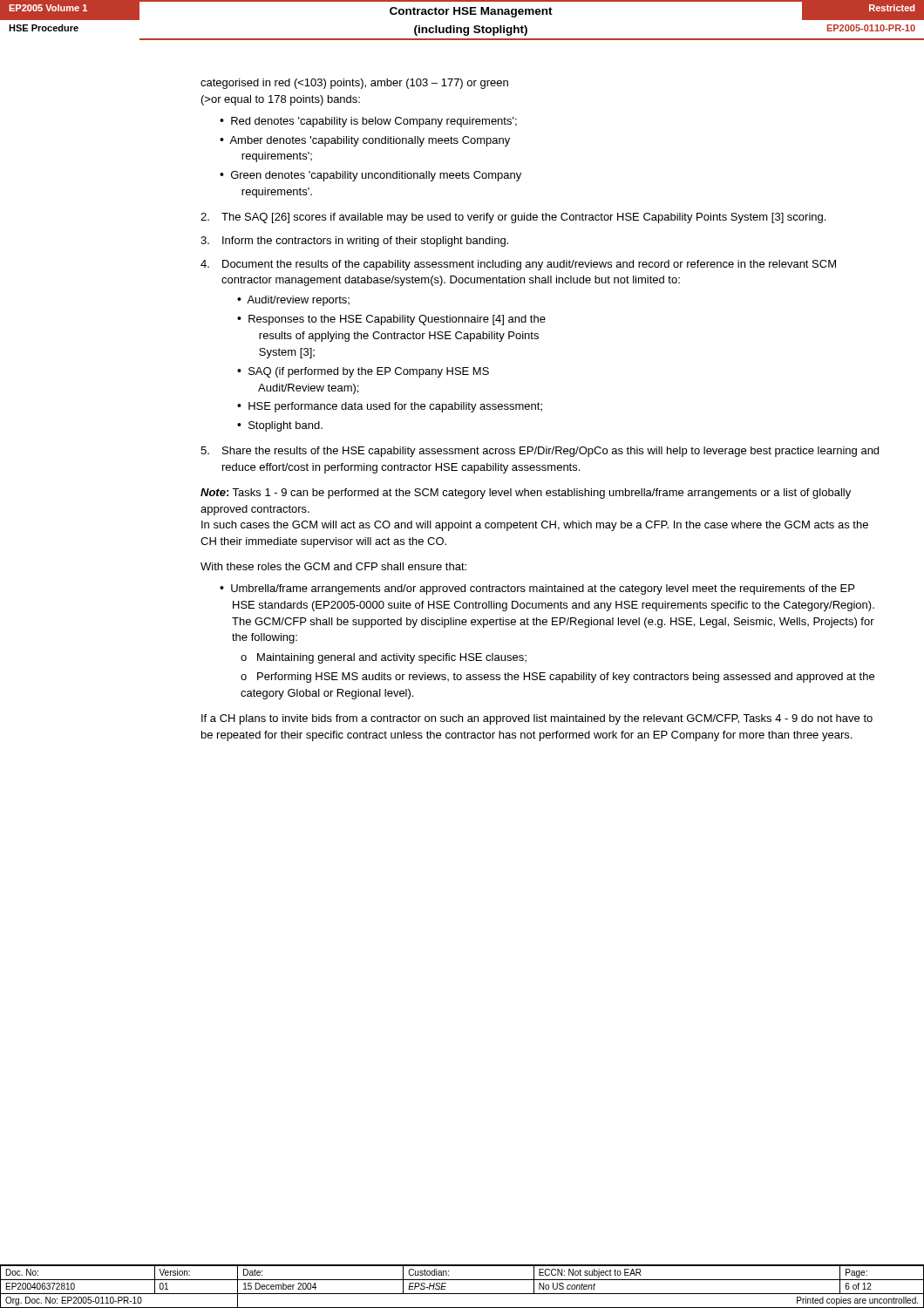Find the block on this page that starts "• Amber denotes 'capability"
This screenshot has width=924, height=1308.
pyautogui.click(x=365, y=147)
